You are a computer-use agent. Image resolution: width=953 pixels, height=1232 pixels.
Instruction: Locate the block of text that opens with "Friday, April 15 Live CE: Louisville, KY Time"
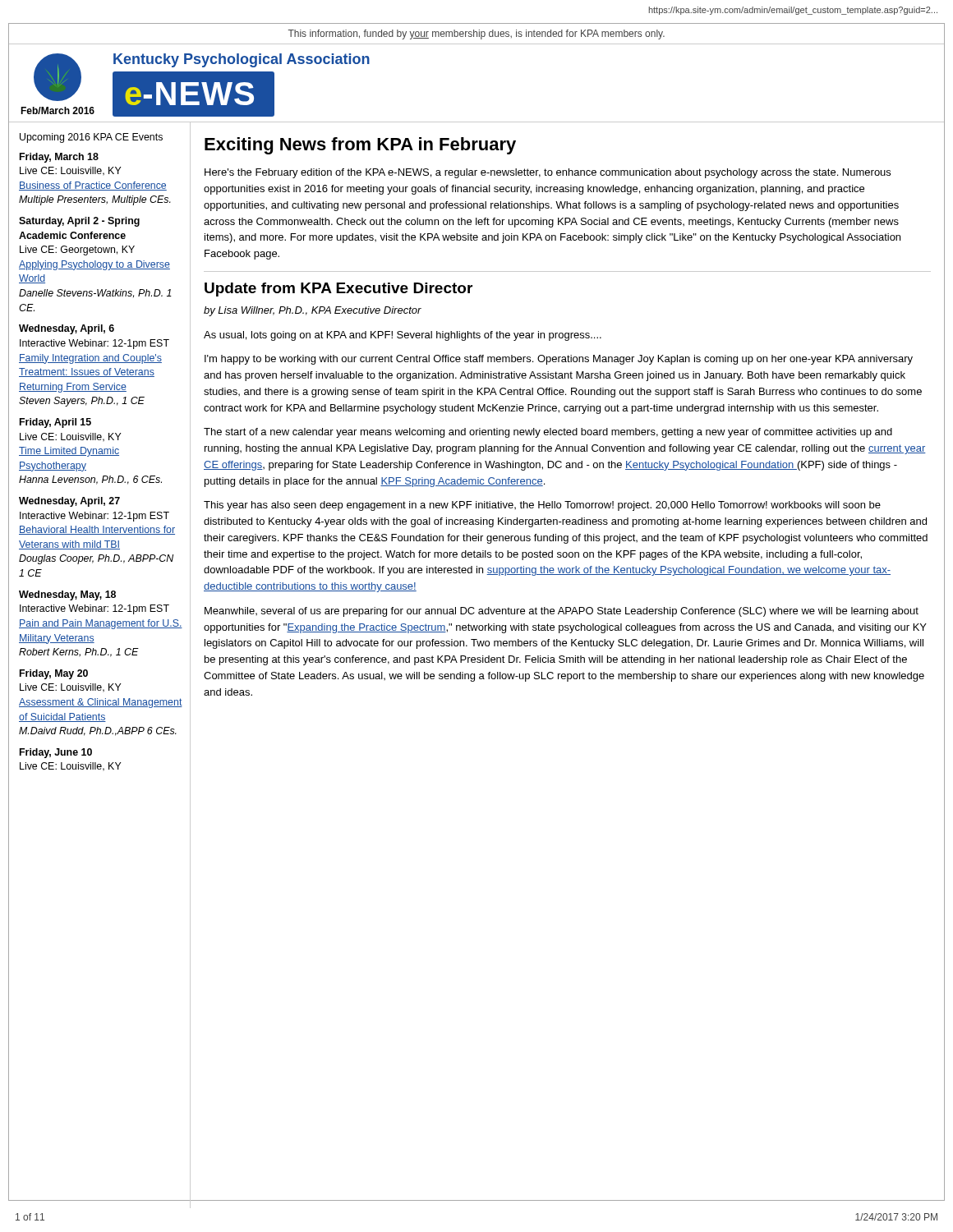click(x=101, y=452)
